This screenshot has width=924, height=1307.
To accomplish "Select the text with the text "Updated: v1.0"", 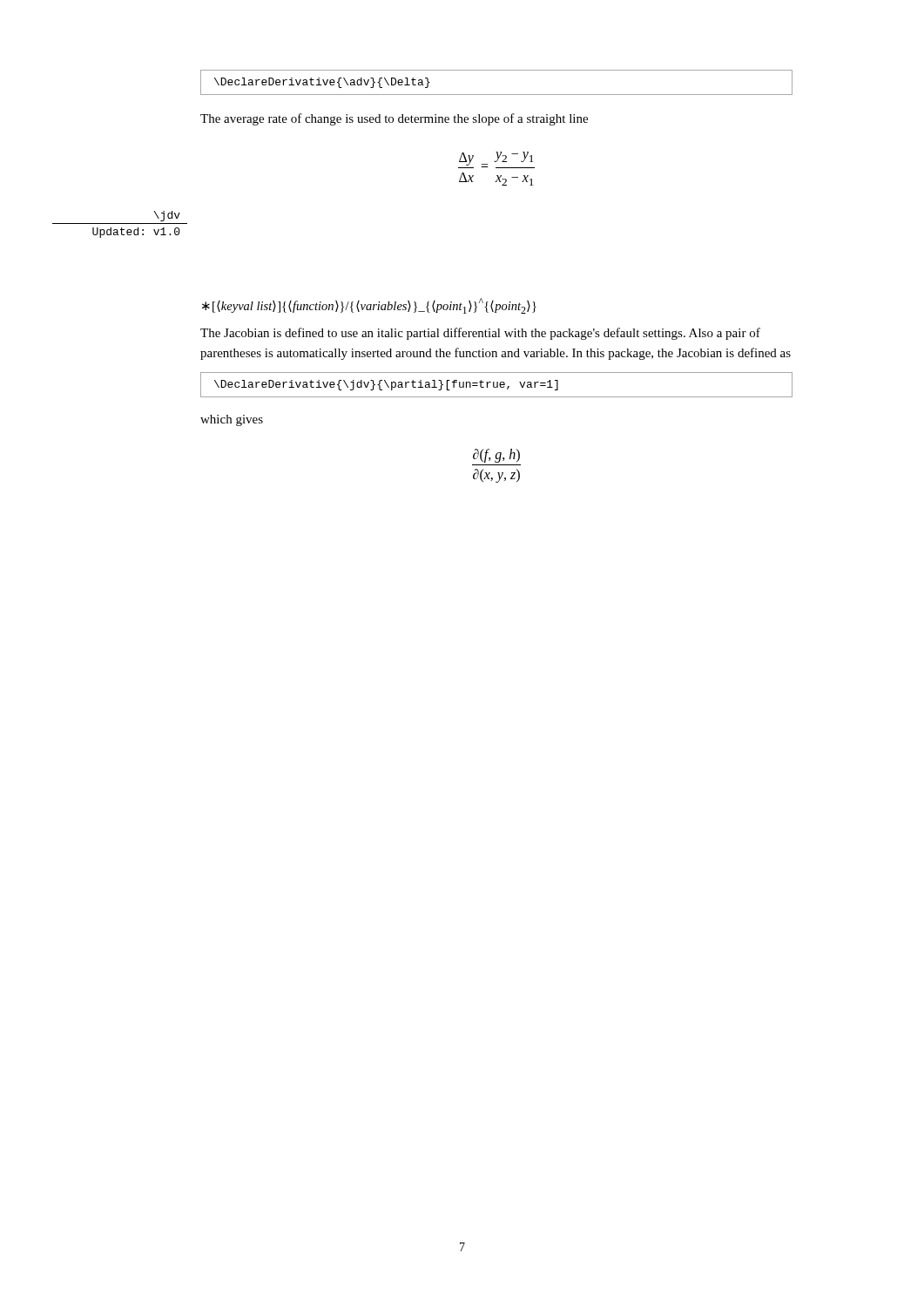I will tap(136, 232).
